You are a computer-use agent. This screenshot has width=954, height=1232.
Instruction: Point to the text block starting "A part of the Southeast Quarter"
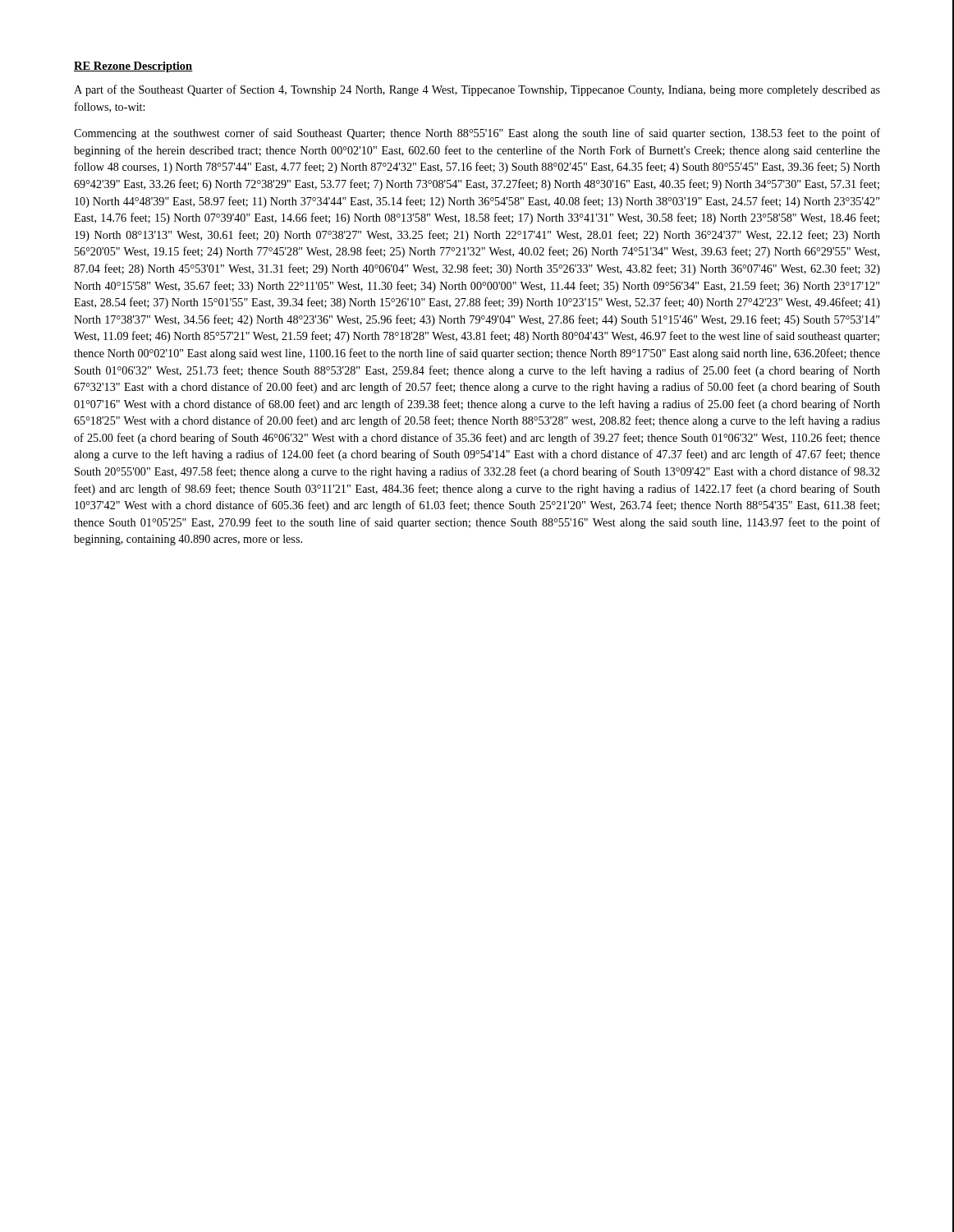coord(477,98)
